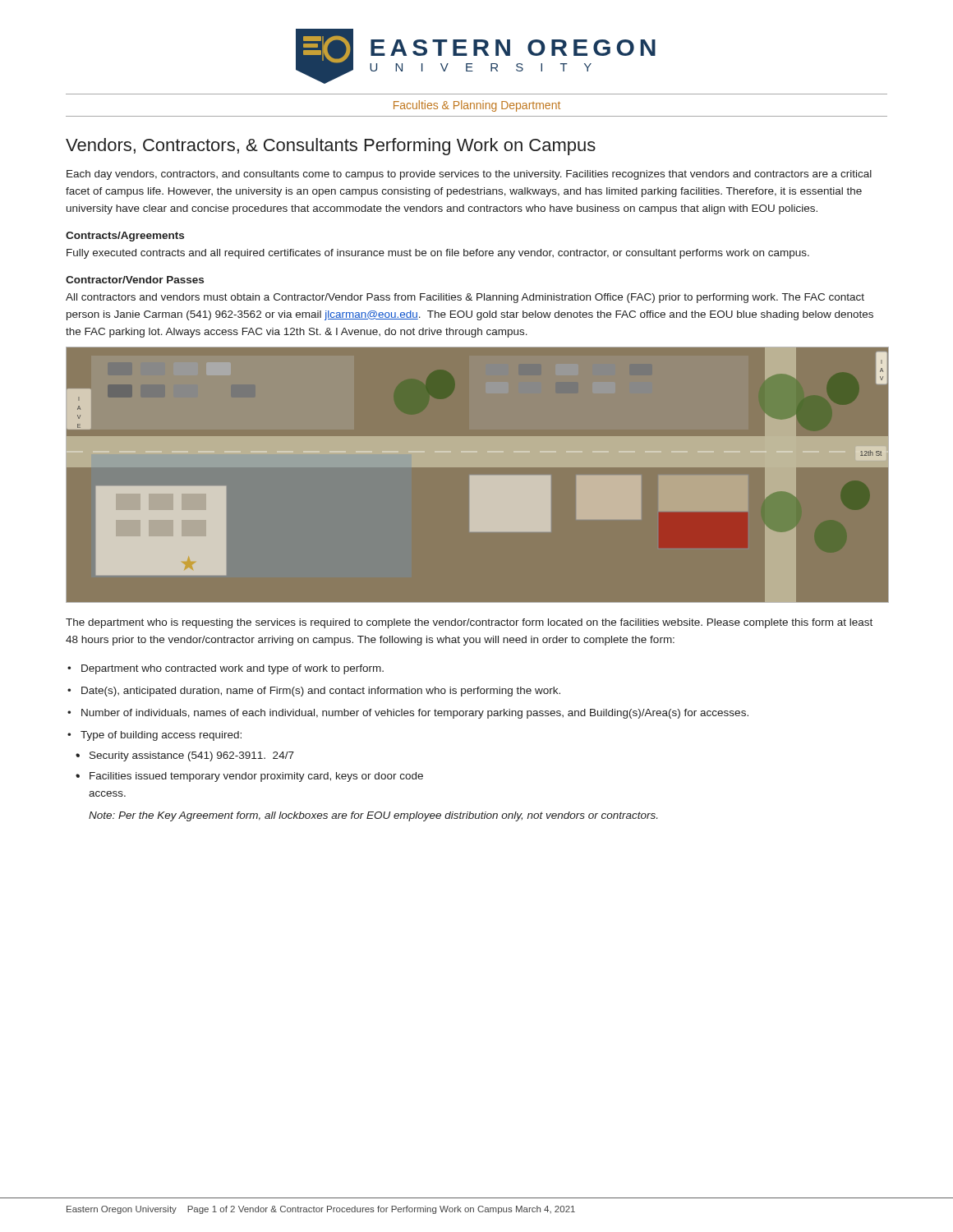Locate the logo
This screenshot has width=953, height=1232.
pos(476,57)
